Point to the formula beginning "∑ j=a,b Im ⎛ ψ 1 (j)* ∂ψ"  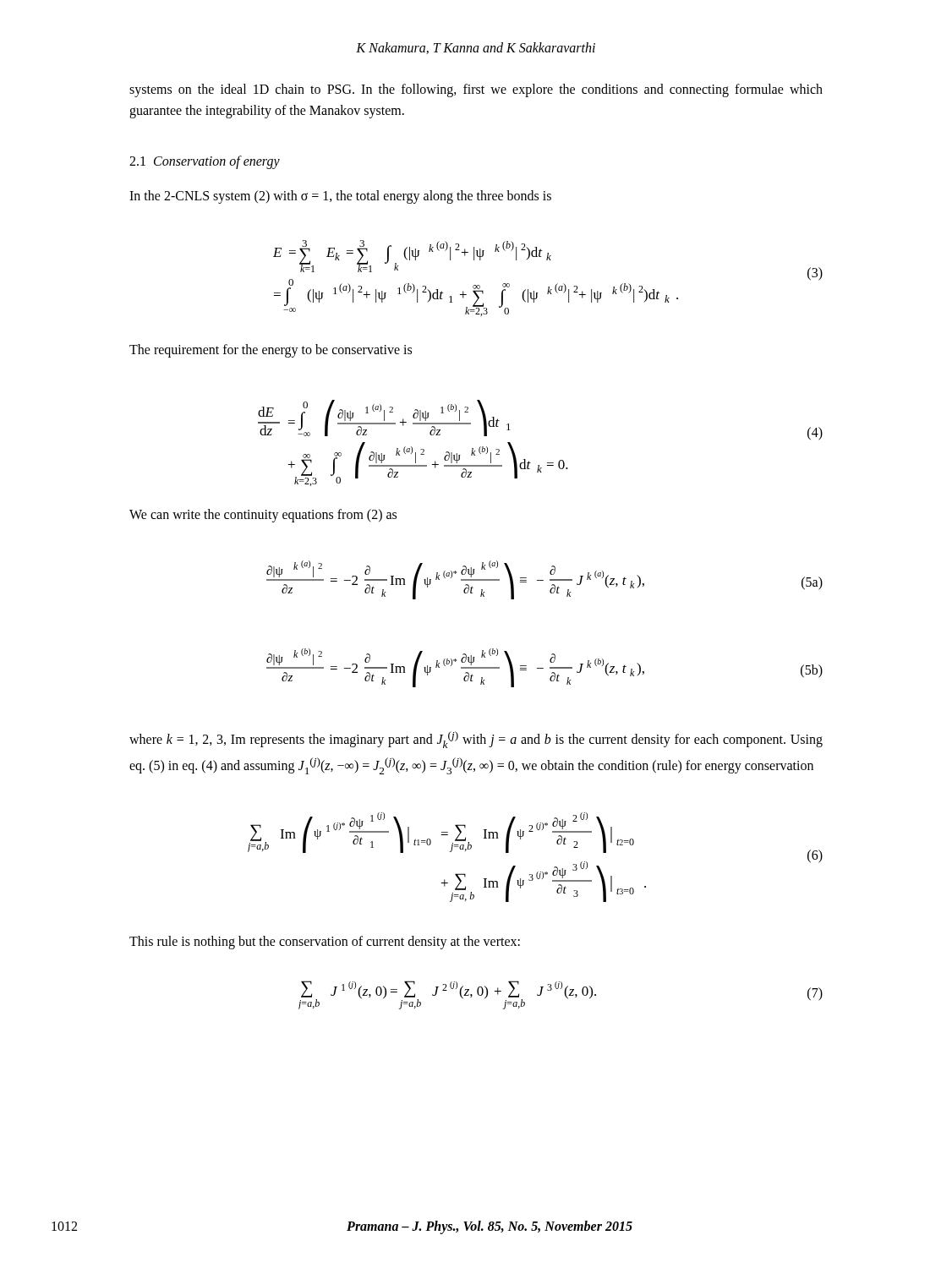pyautogui.click(x=535, y=856)
